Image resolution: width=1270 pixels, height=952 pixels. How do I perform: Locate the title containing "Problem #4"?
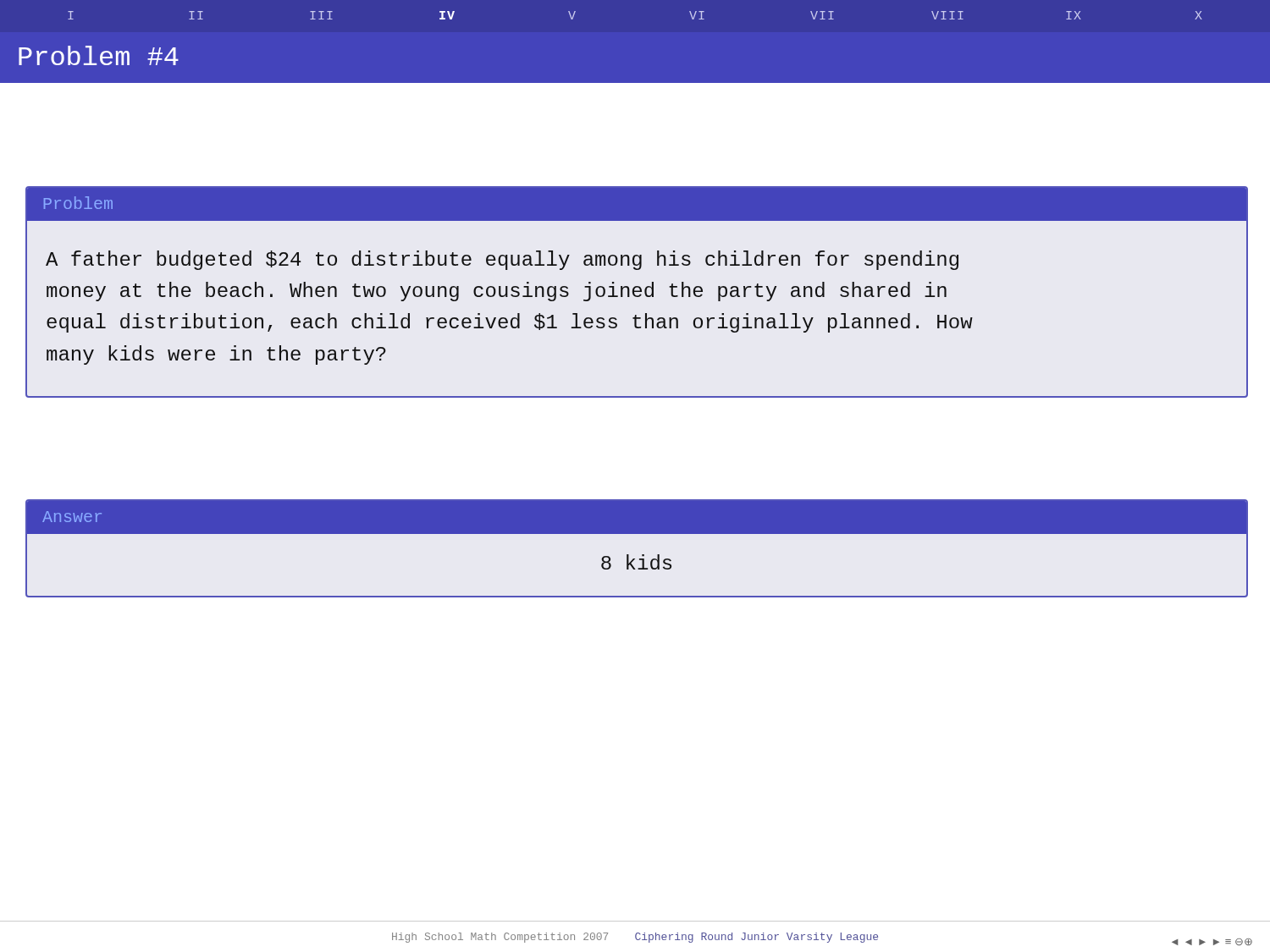pos(98,58)
